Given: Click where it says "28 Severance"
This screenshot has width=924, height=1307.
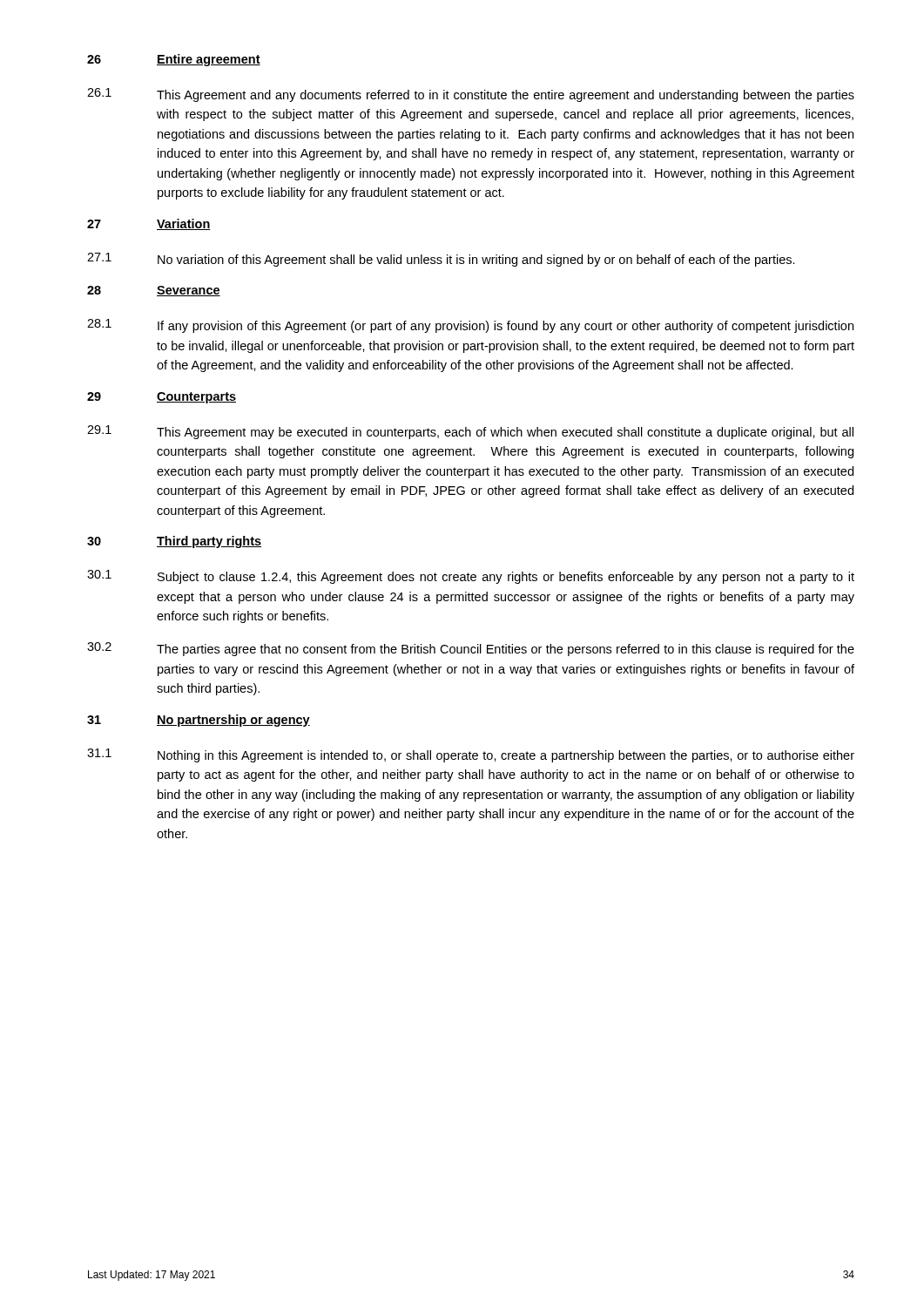Looking at the screenshot, I should [x=154, y=290].
